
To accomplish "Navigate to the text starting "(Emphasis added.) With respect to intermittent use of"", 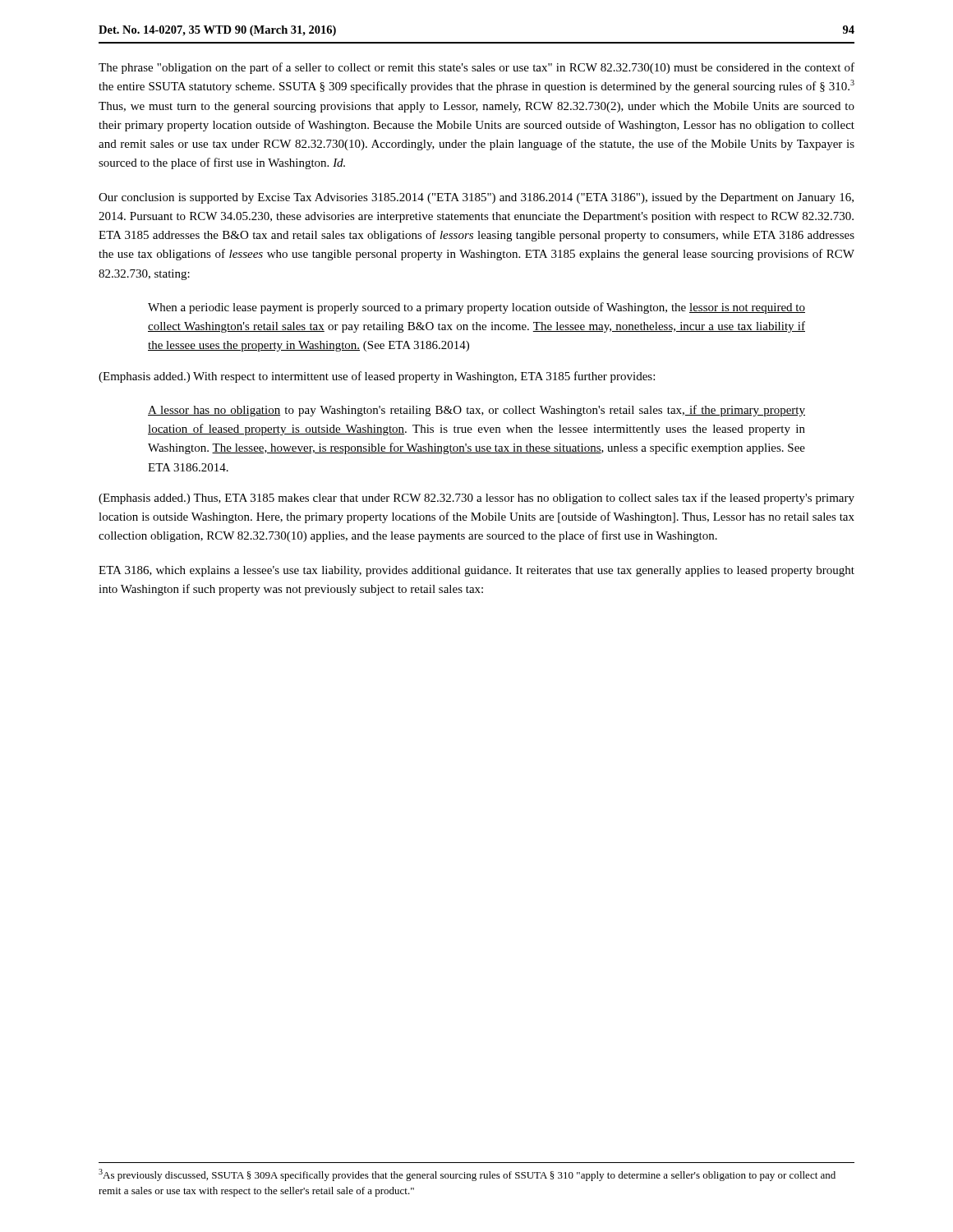I will (377, 376).
